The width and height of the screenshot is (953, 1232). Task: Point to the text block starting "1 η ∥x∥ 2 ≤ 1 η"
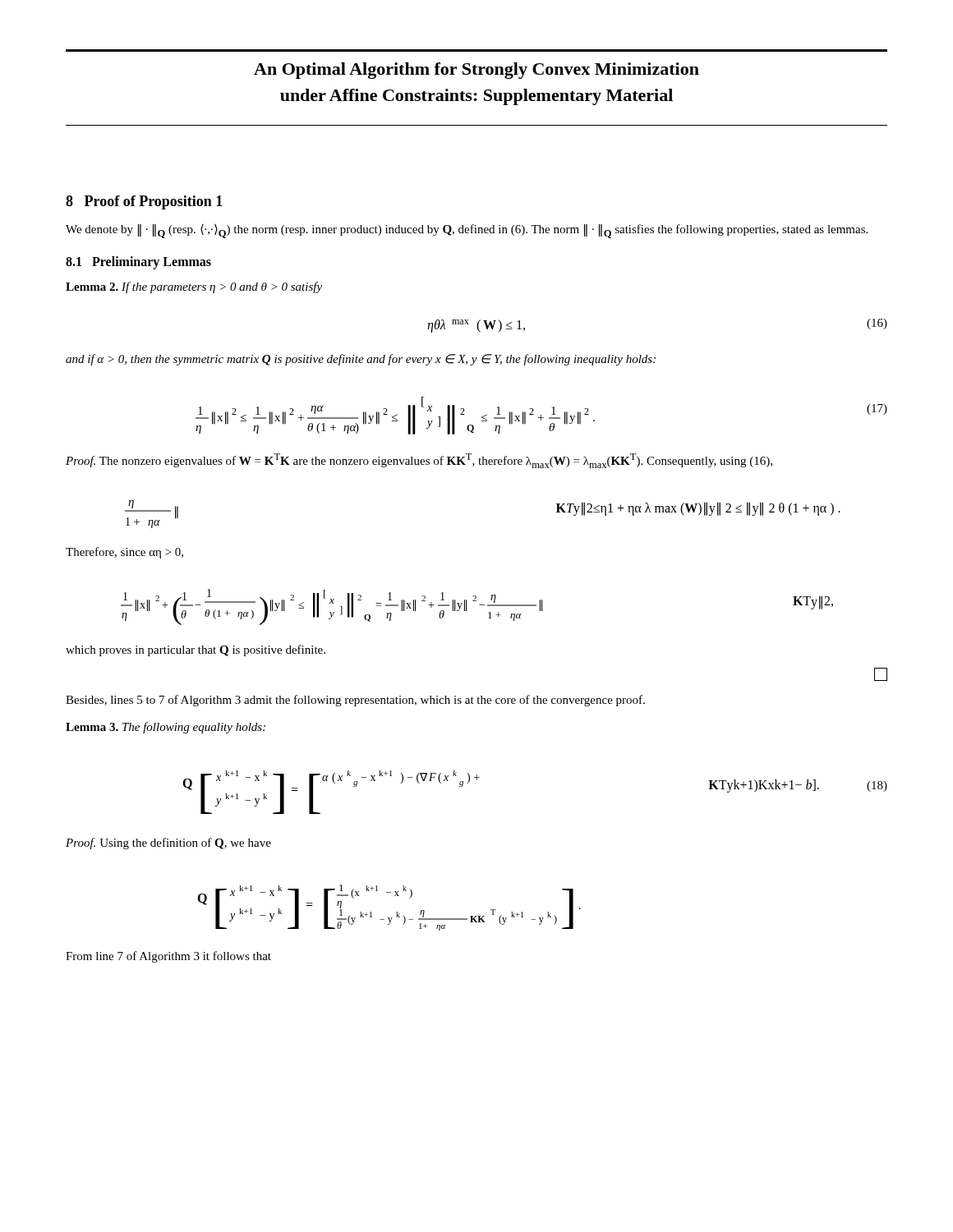click(538, 409)
